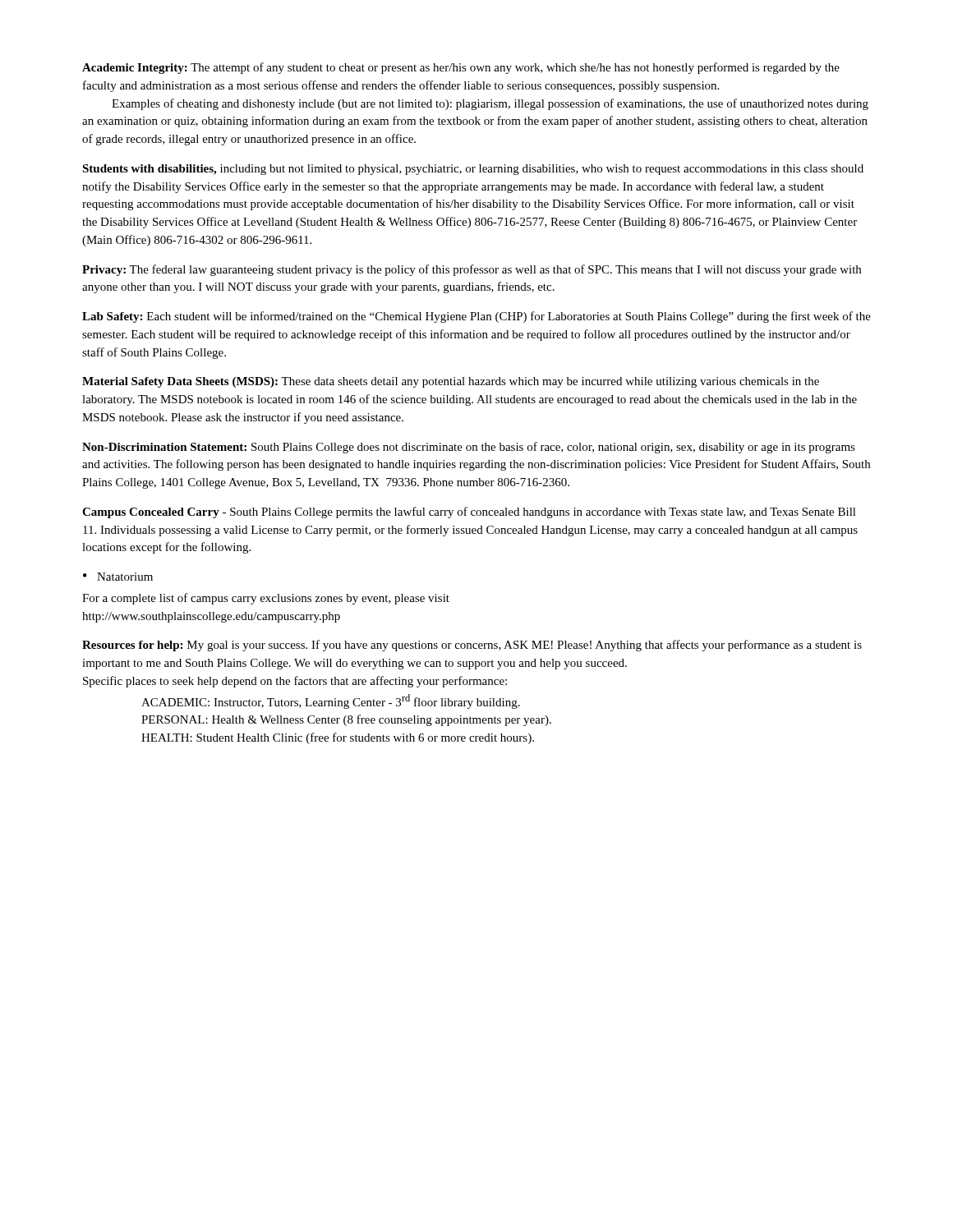Find the text starting "Non-Discrimination Statement: South Plains College does not"
The width and height of the screenshot is (953, 1232).
476,465
